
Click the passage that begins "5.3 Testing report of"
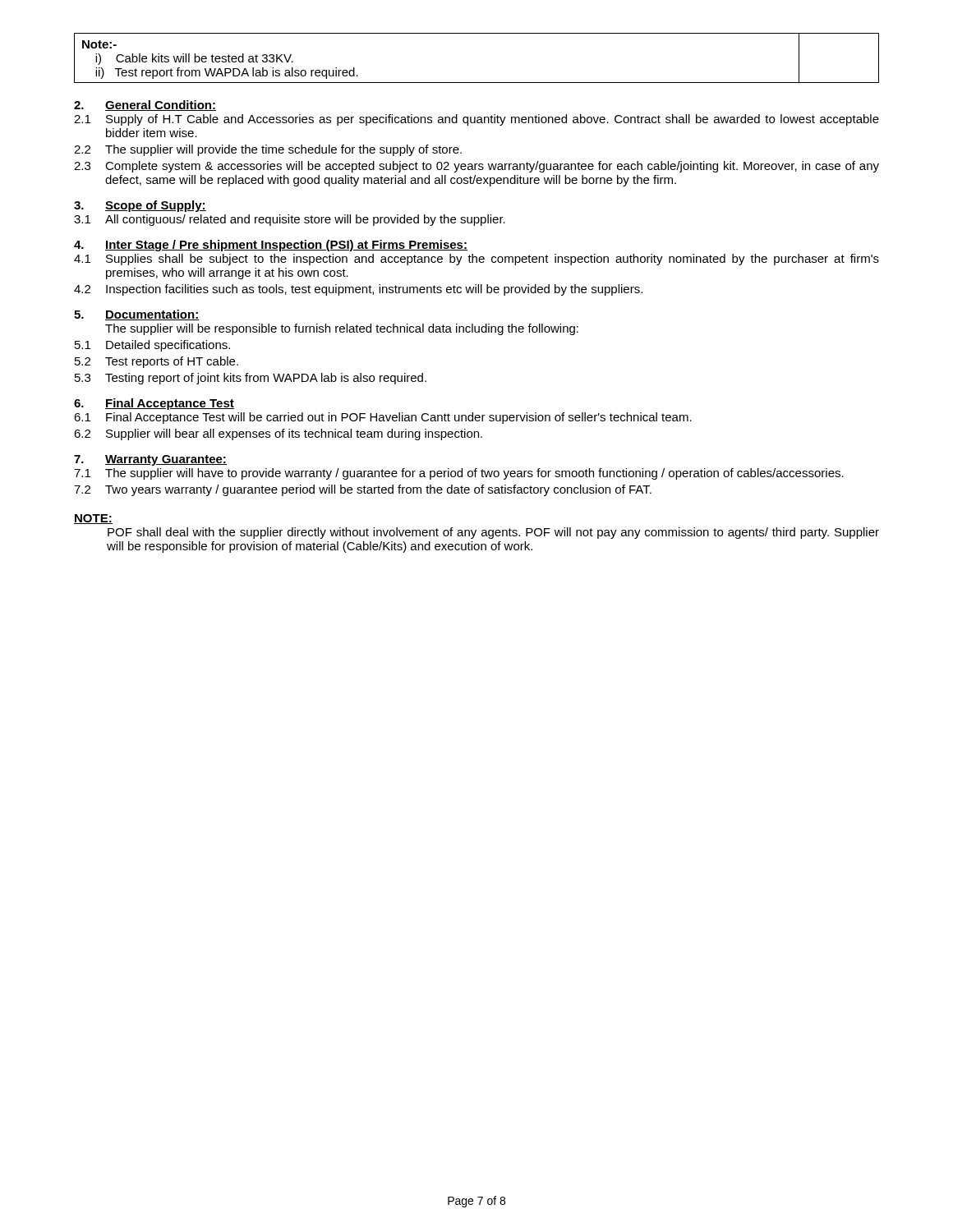(x=251, y=379)
